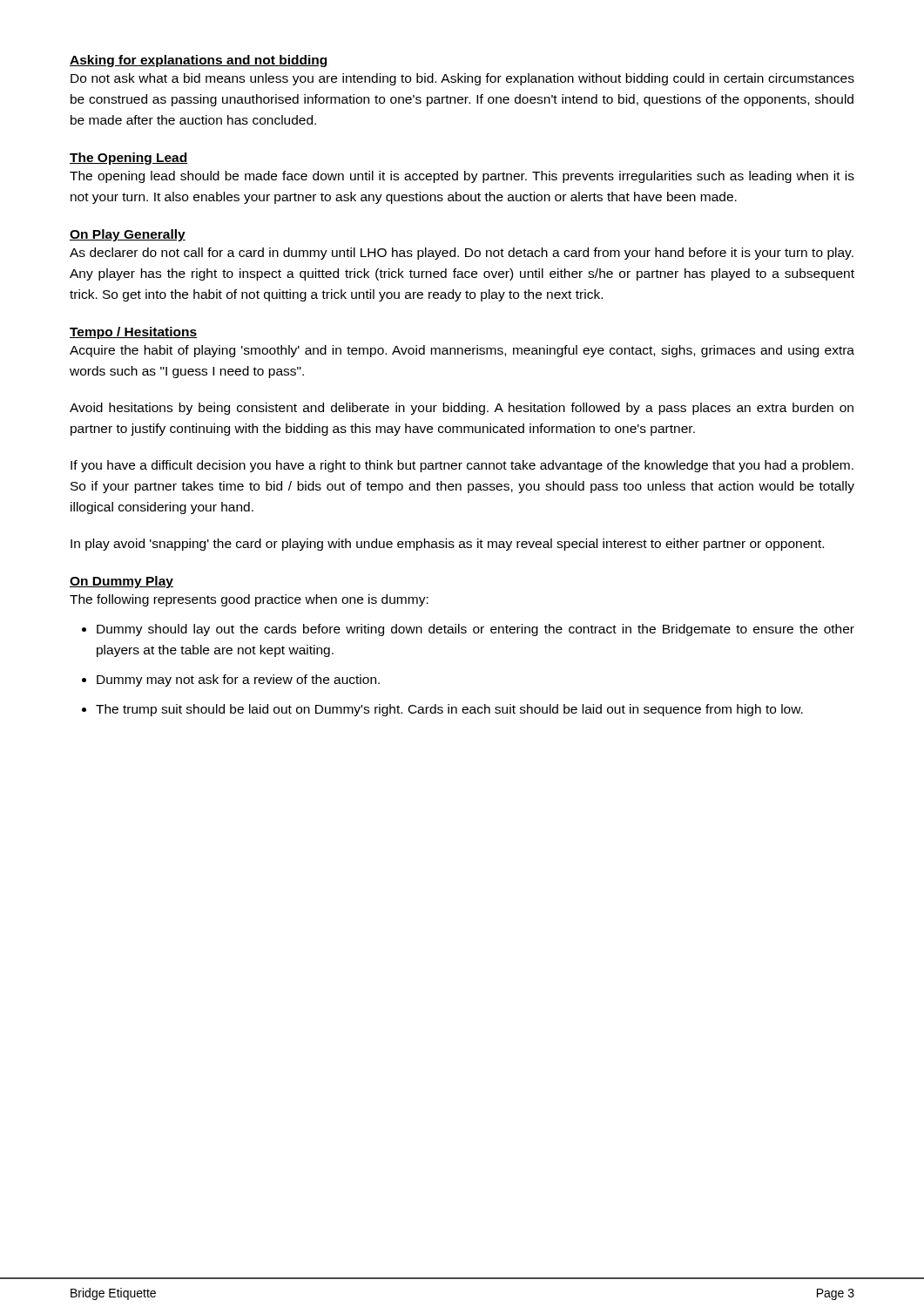
Task: Point to the block starting "Do not ask what a"
Action: coord(462,99)
